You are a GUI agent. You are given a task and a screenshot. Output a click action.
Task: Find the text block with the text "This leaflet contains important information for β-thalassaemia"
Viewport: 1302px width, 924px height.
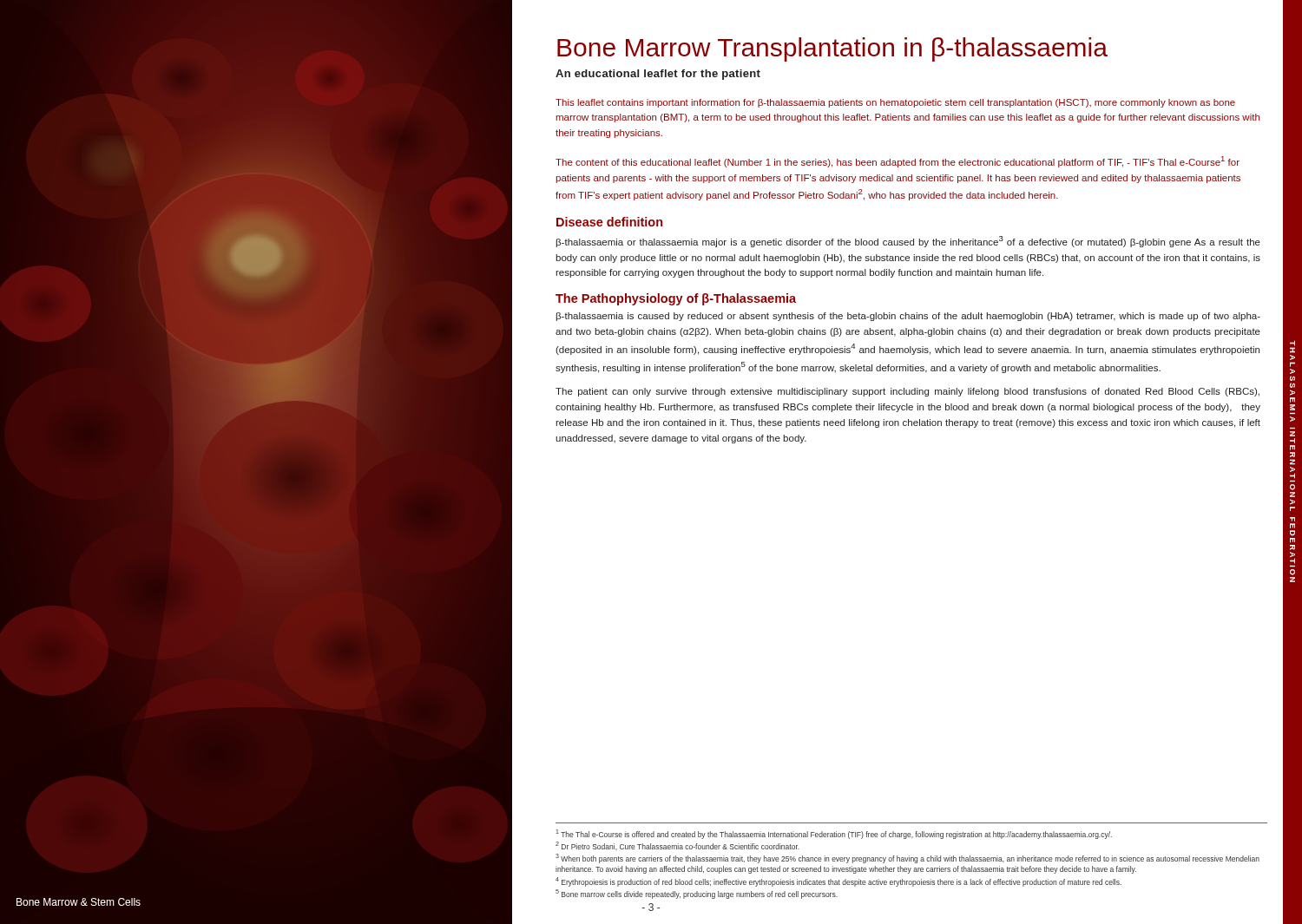(x=908, y=117)
